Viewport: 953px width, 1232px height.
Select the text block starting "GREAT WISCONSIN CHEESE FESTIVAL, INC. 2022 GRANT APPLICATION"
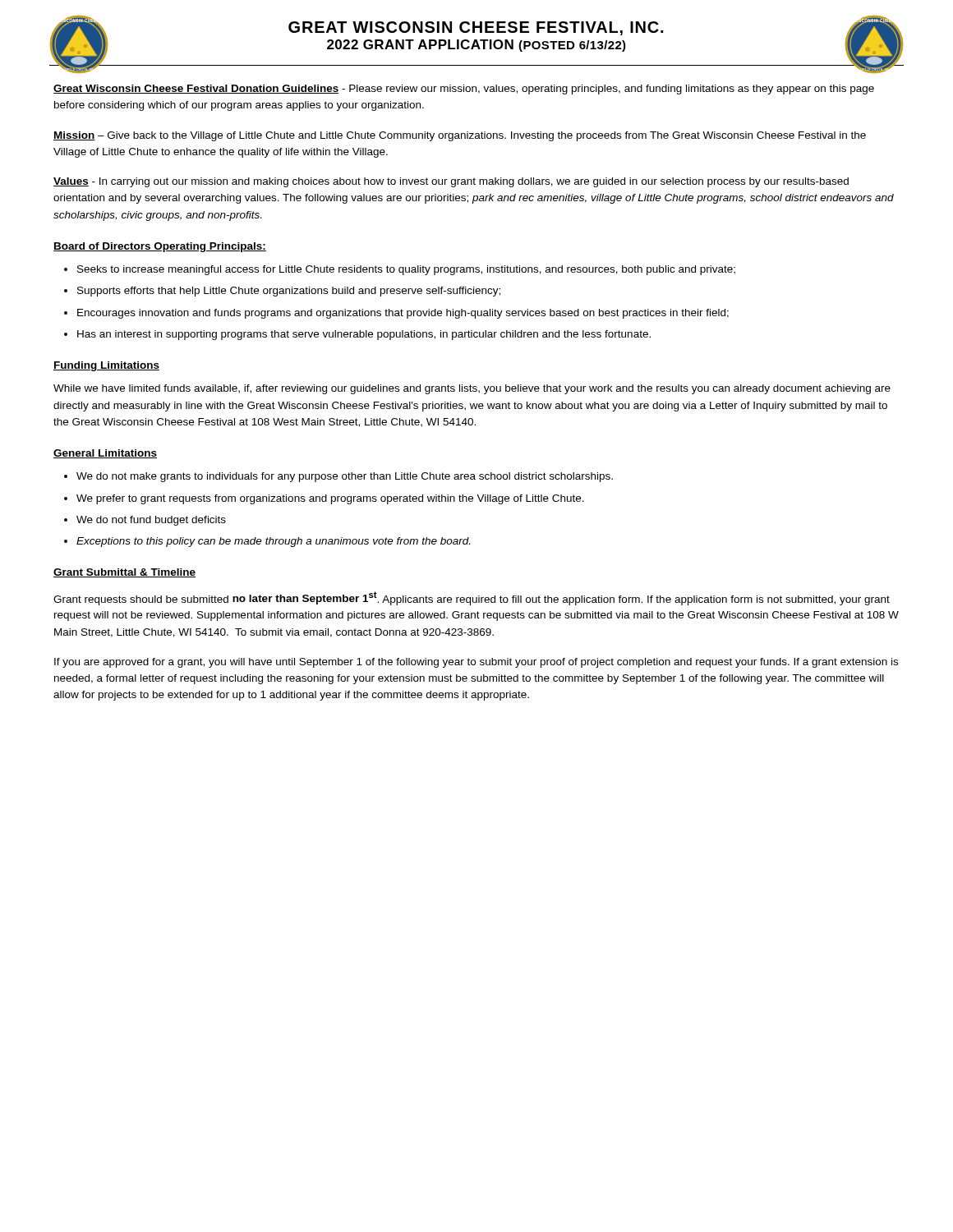pyautogui.click(x=476, y=36)
